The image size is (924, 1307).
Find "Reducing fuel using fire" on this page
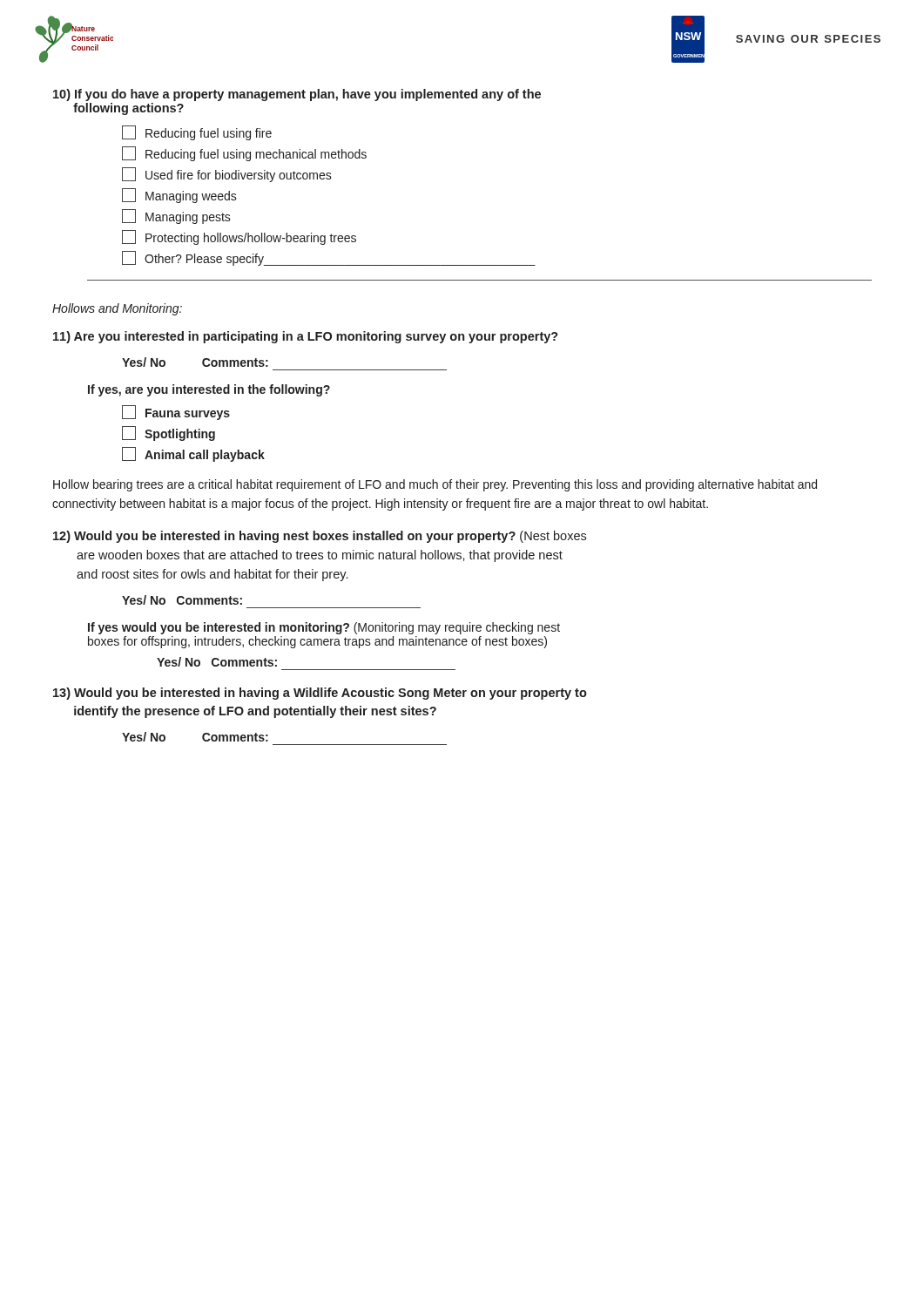click(x=197, y=133)
